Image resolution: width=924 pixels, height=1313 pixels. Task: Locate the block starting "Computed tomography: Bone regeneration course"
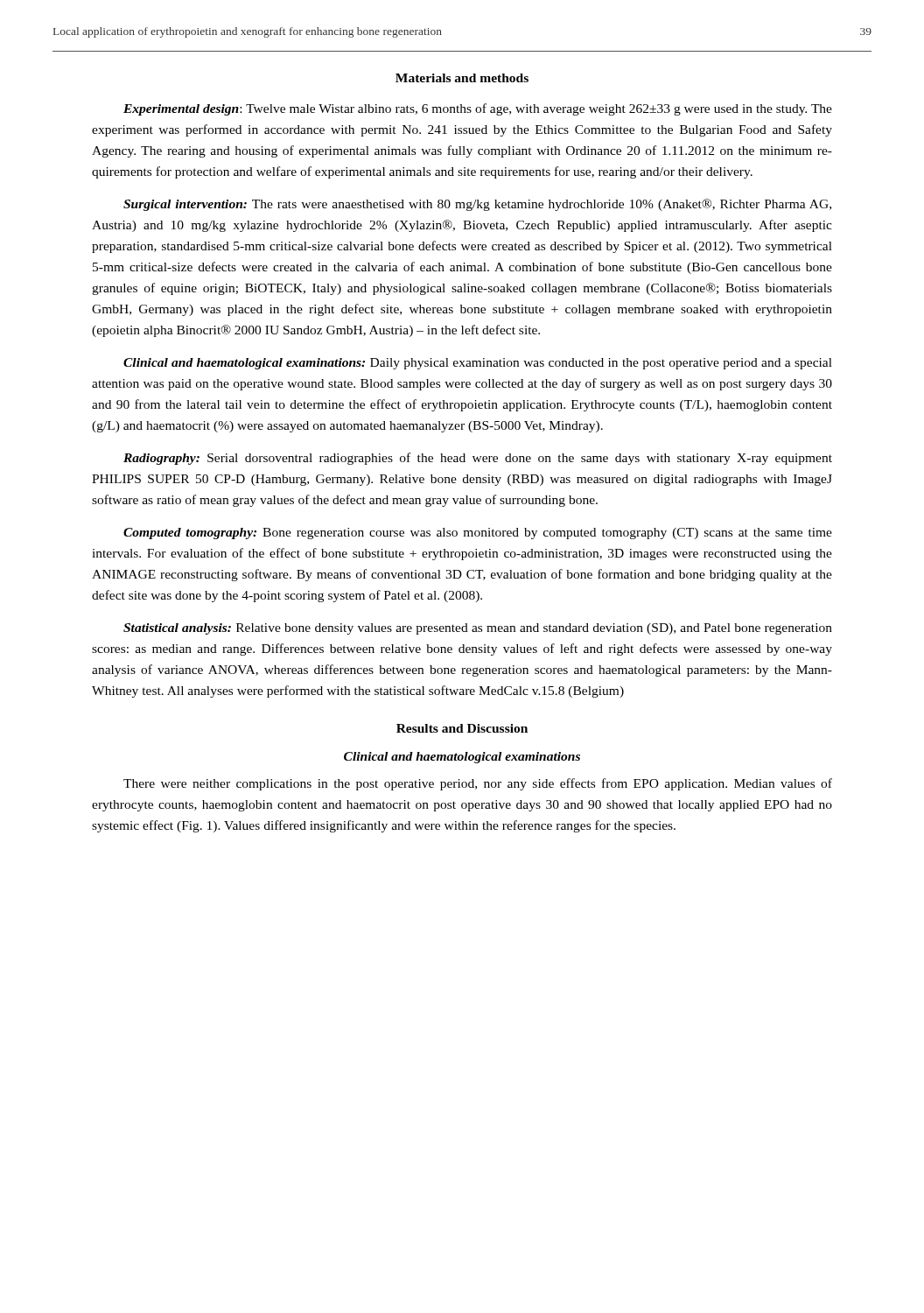pos(462,564)
